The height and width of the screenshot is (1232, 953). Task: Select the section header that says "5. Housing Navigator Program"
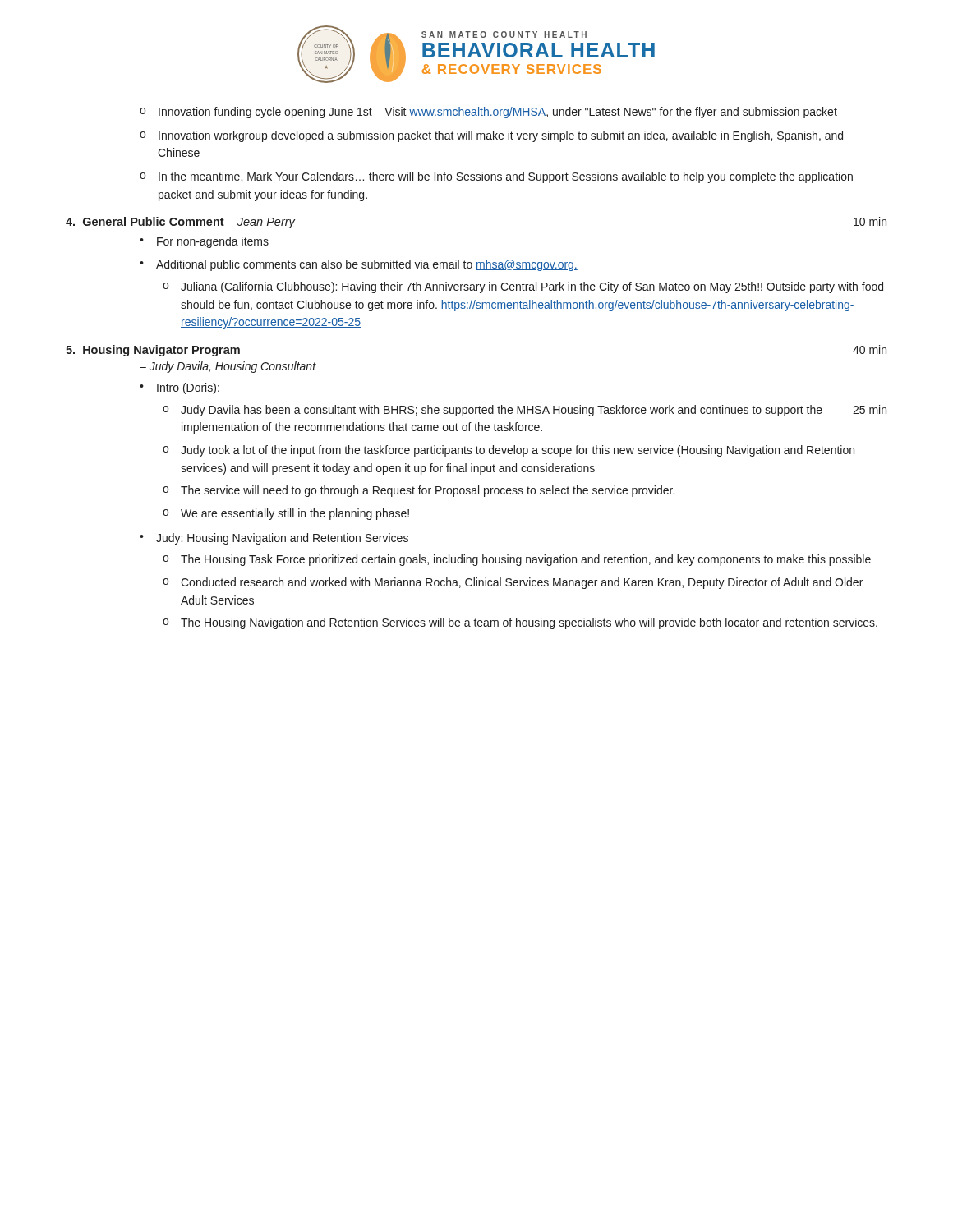153,350
